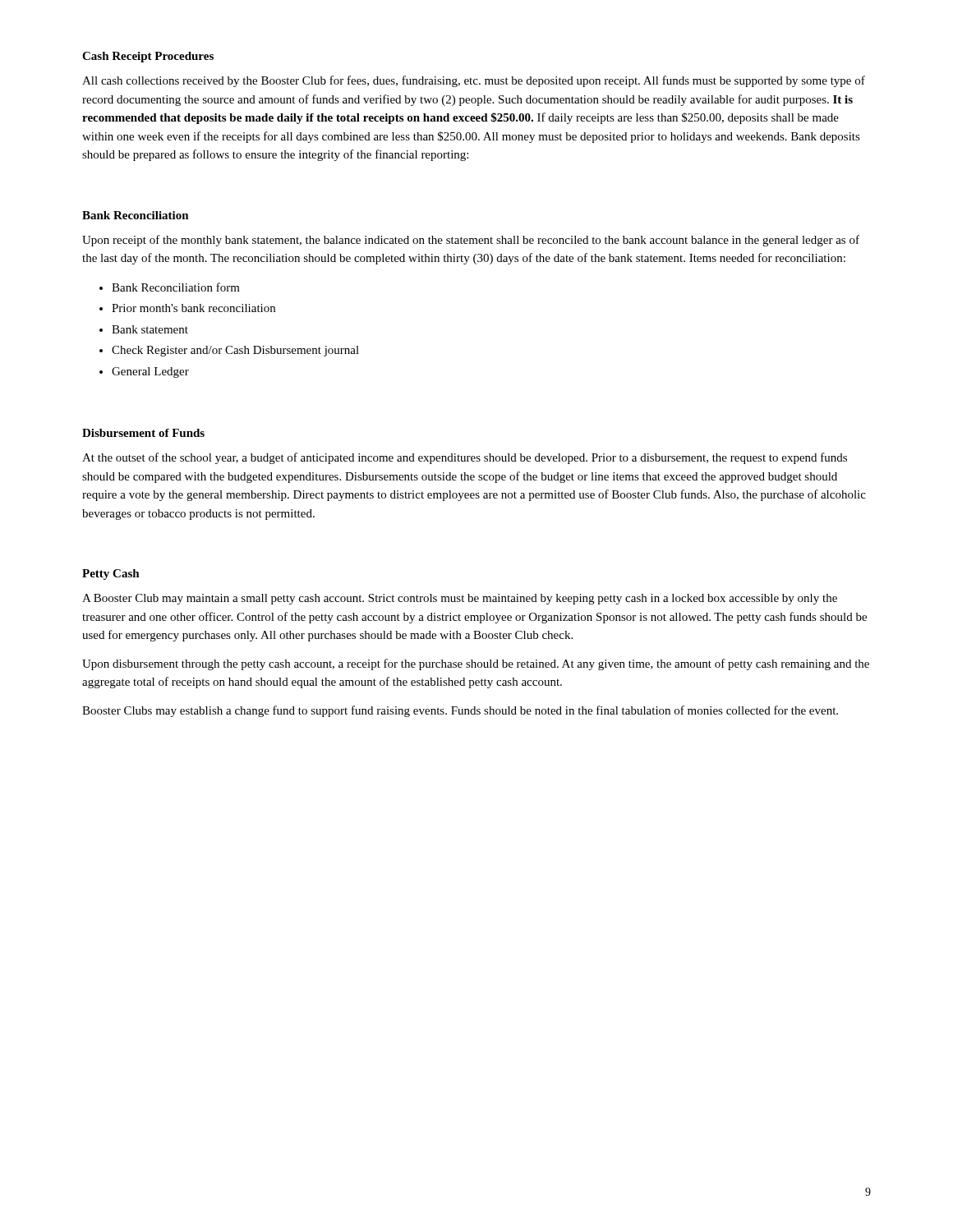Find the section header that reads "Cash Receipt Procedures"
The image size is (953, 1232).
click(x=148, y=56)
